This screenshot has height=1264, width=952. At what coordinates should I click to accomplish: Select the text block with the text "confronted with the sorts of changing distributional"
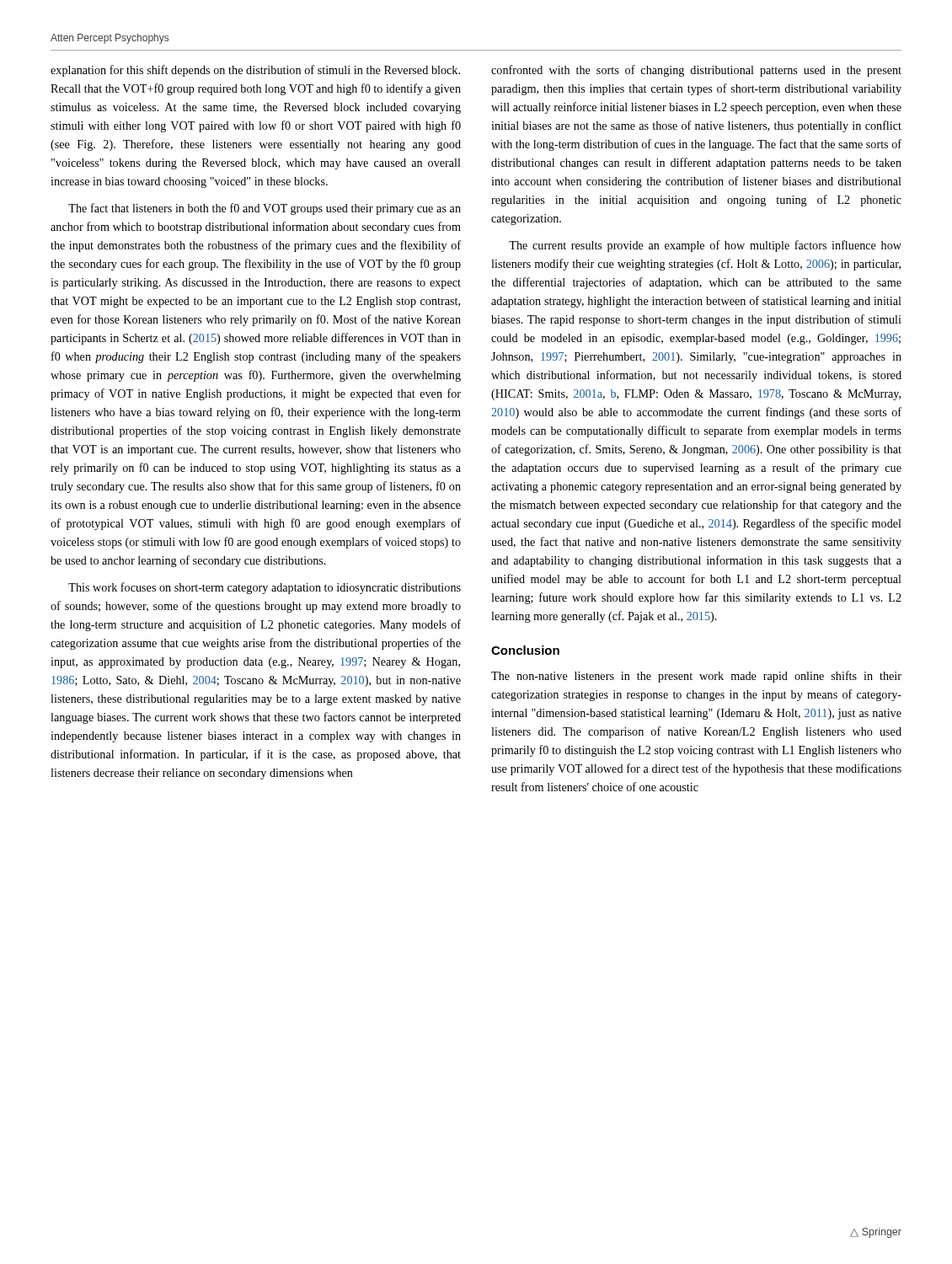pyautogui.click(x=696, y=144)
